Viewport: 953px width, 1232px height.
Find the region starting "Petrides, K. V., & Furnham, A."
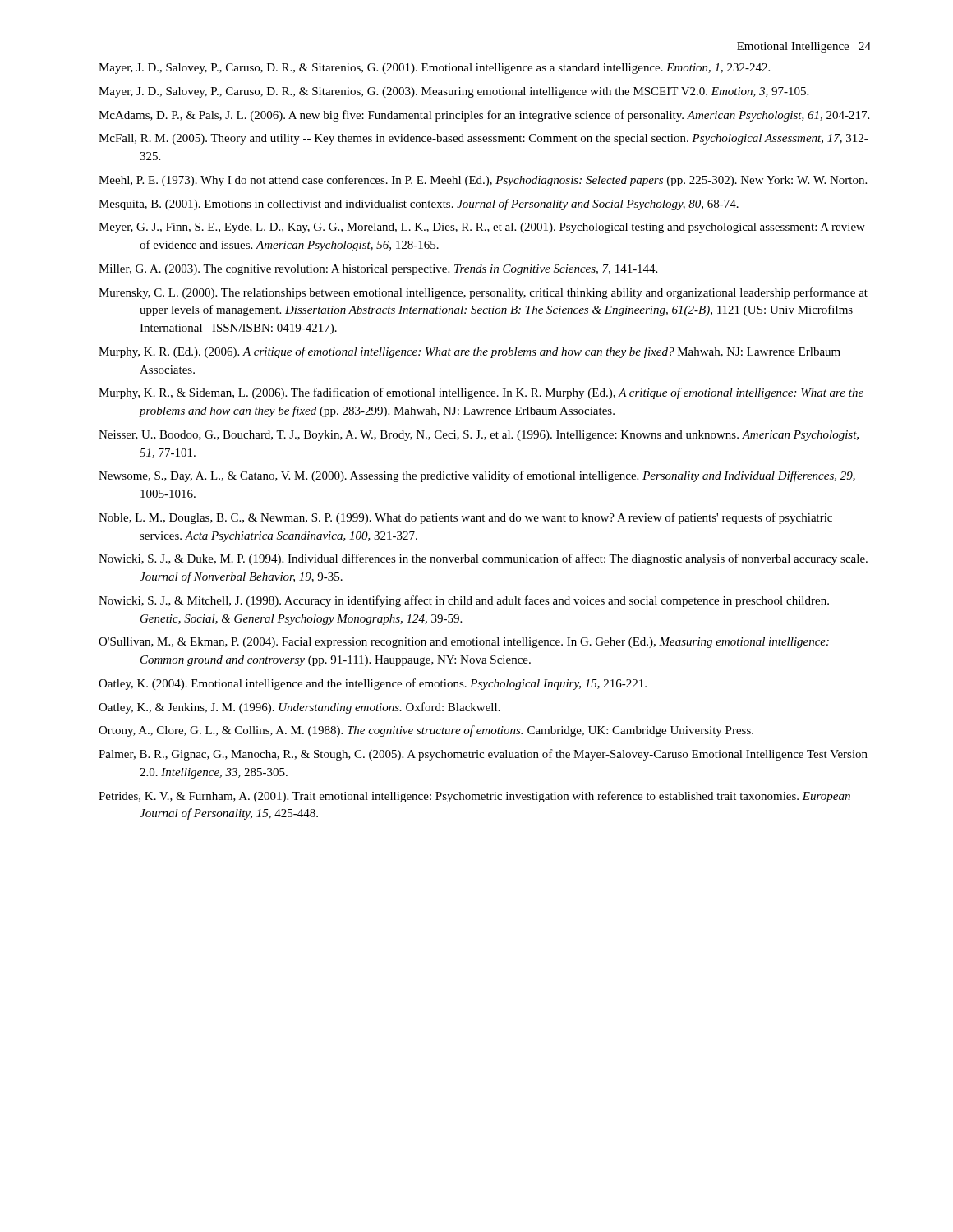475,804
